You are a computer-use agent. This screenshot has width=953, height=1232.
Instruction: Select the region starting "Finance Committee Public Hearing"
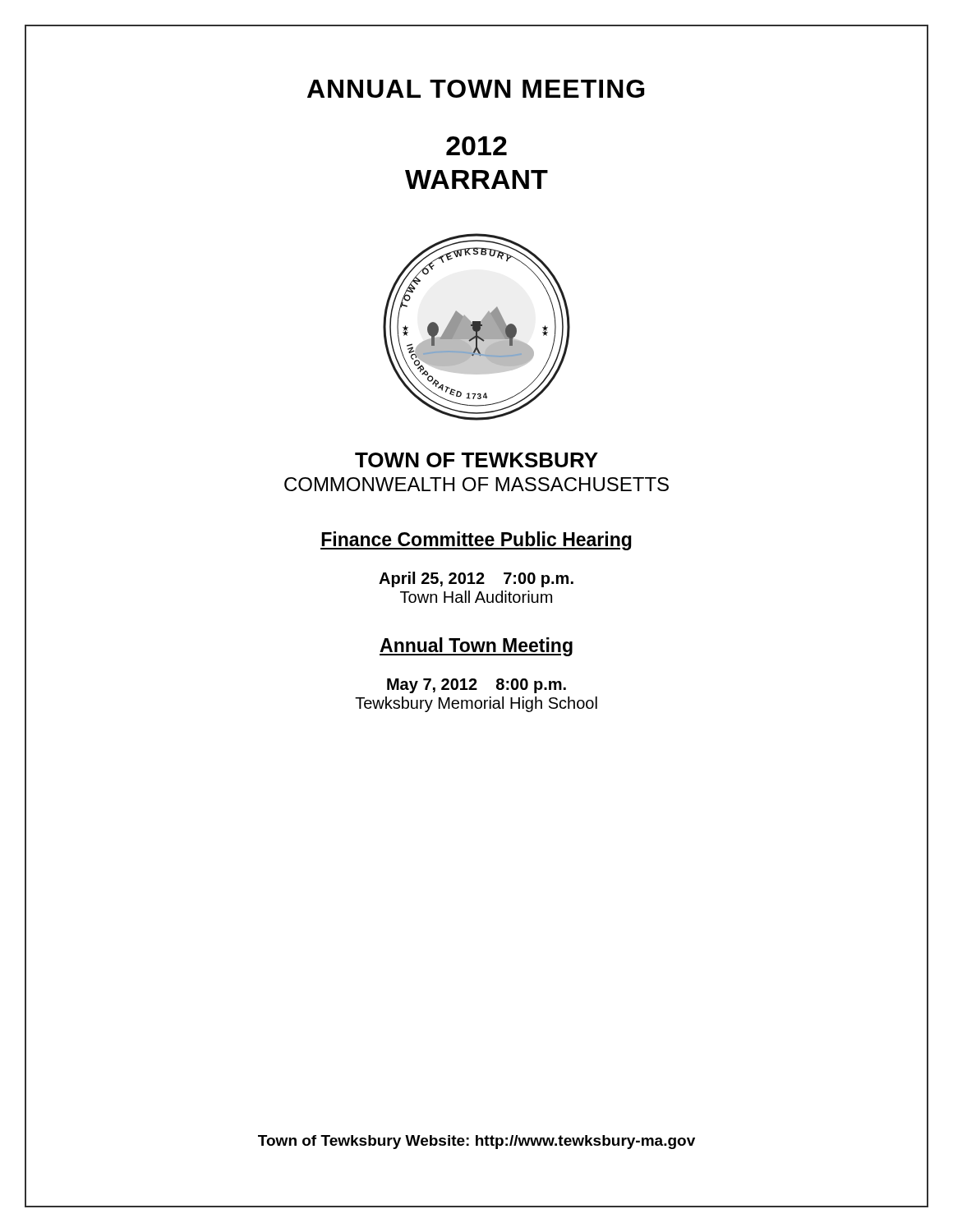[x=476, y=539]
